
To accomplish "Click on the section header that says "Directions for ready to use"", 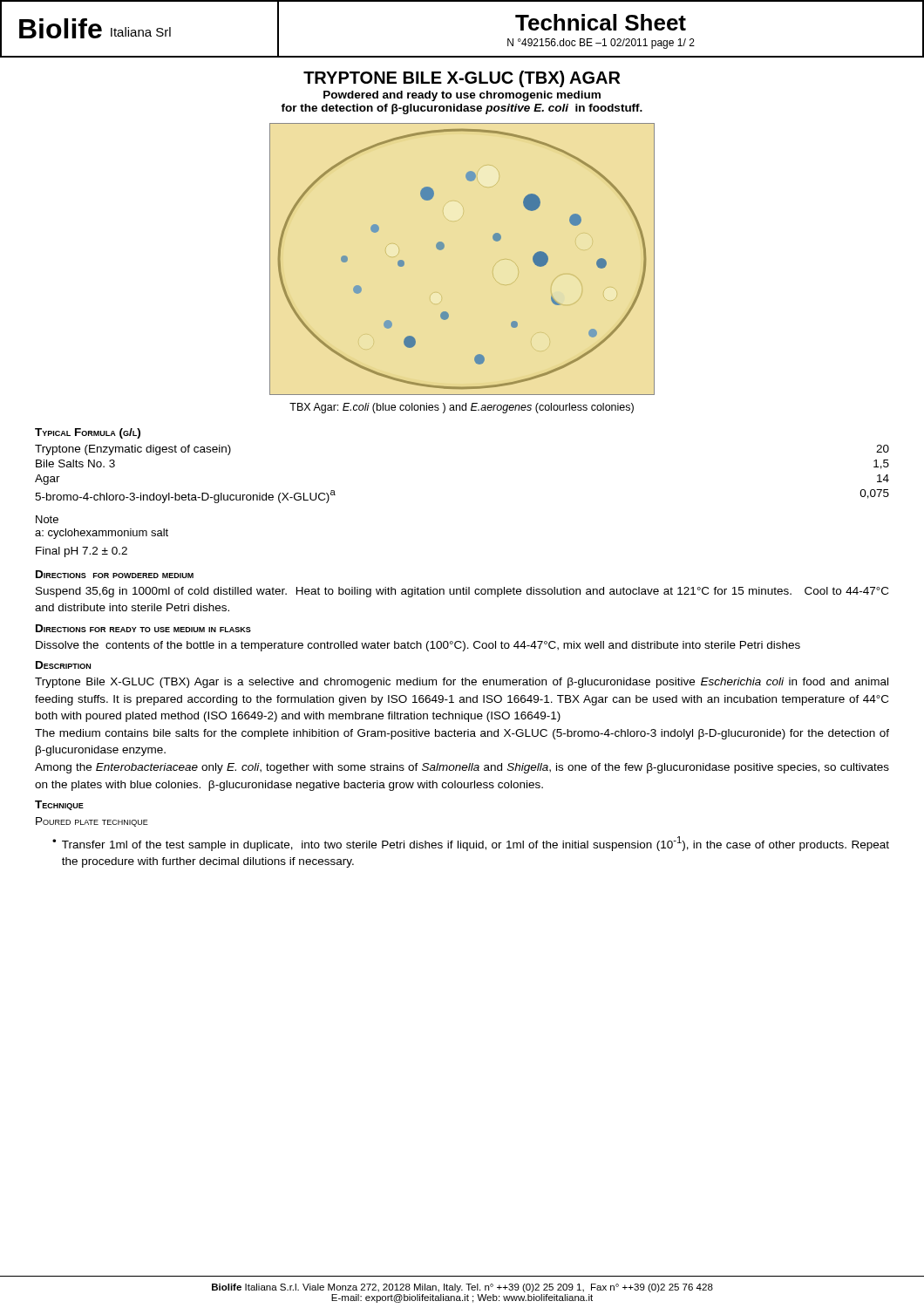I will [143, 628].
